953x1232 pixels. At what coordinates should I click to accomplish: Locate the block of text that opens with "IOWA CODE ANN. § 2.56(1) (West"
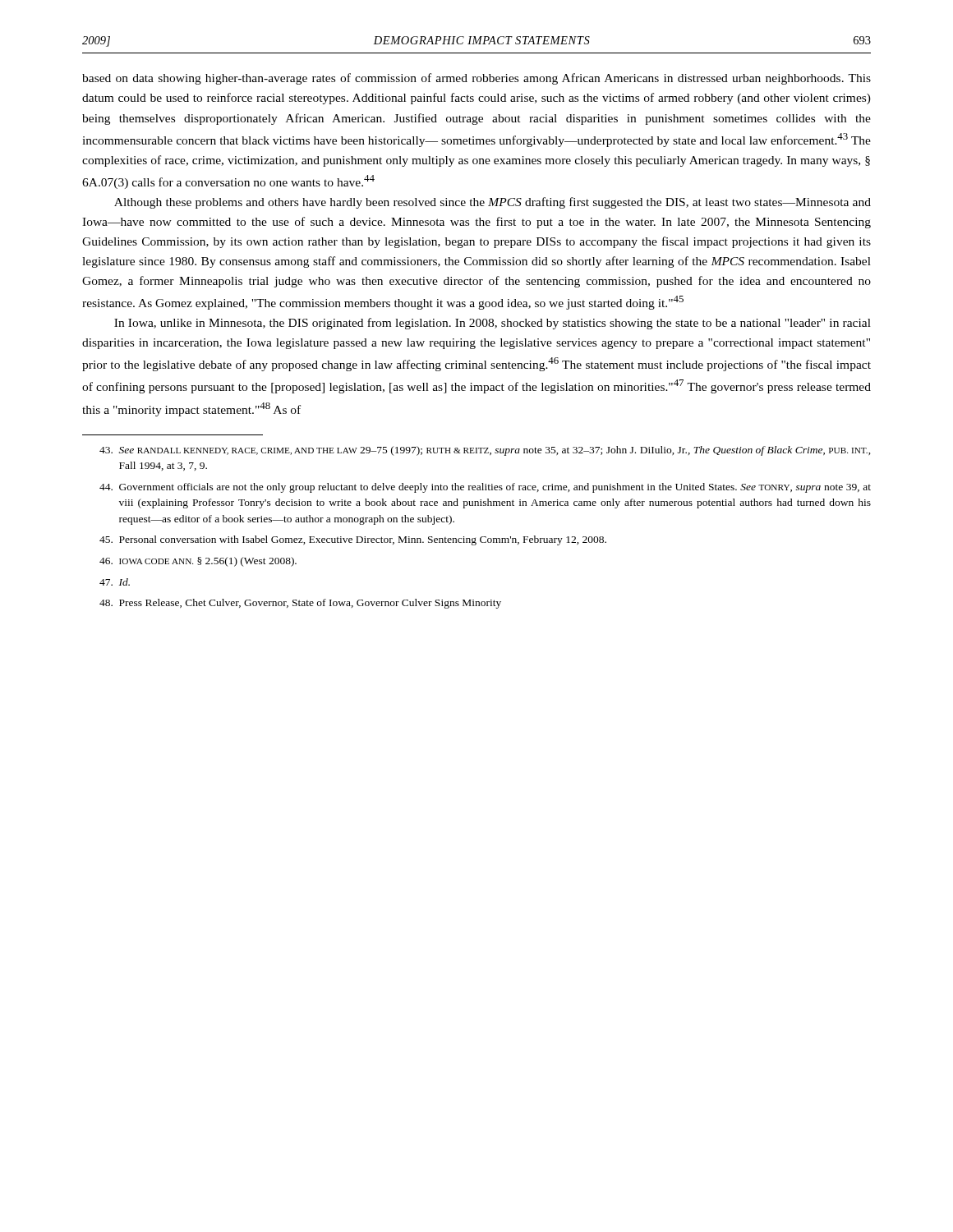pyautogui.click(x=198, y=562)
